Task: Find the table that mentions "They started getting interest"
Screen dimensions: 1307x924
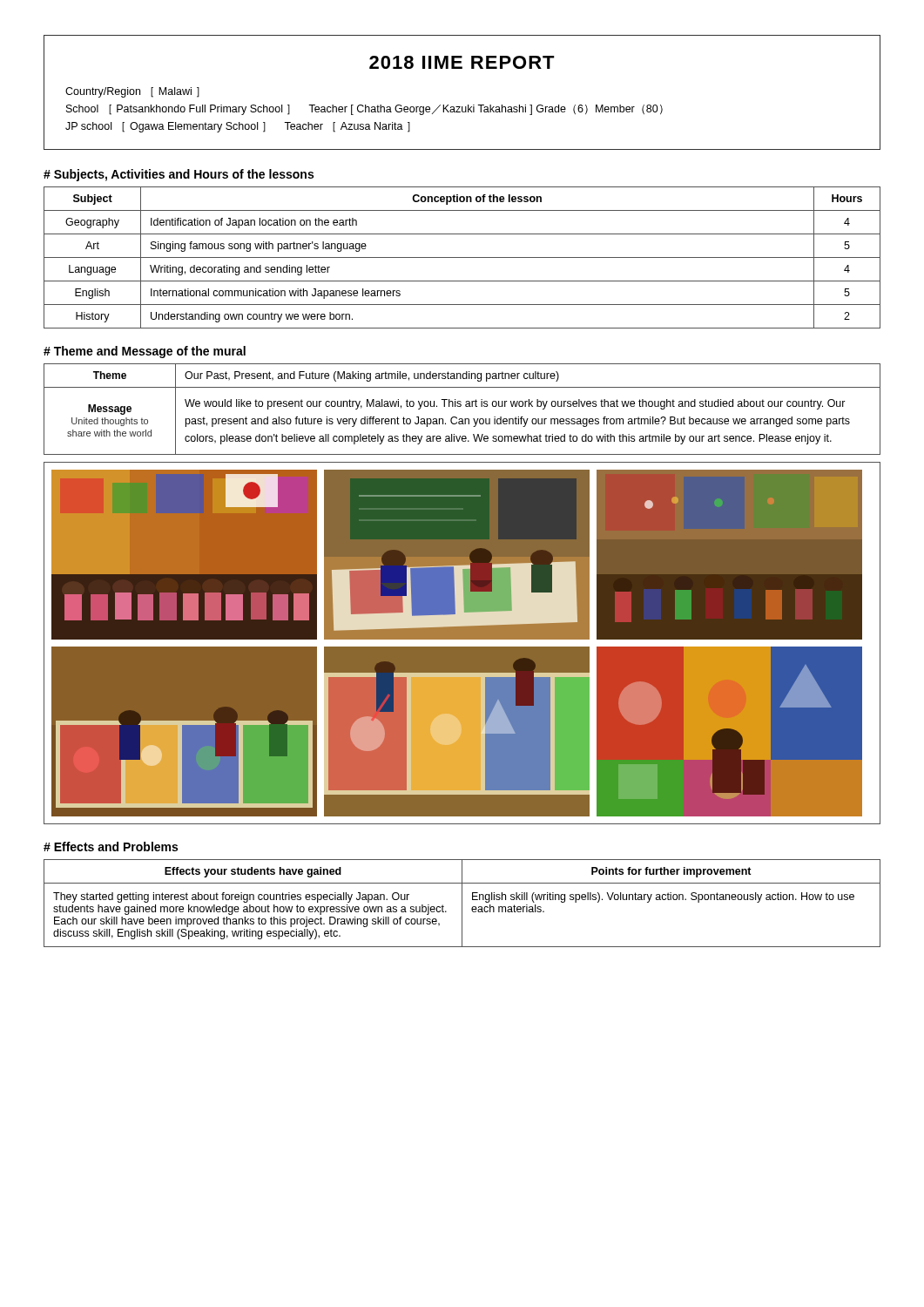Action: click(x=462, y=903)
